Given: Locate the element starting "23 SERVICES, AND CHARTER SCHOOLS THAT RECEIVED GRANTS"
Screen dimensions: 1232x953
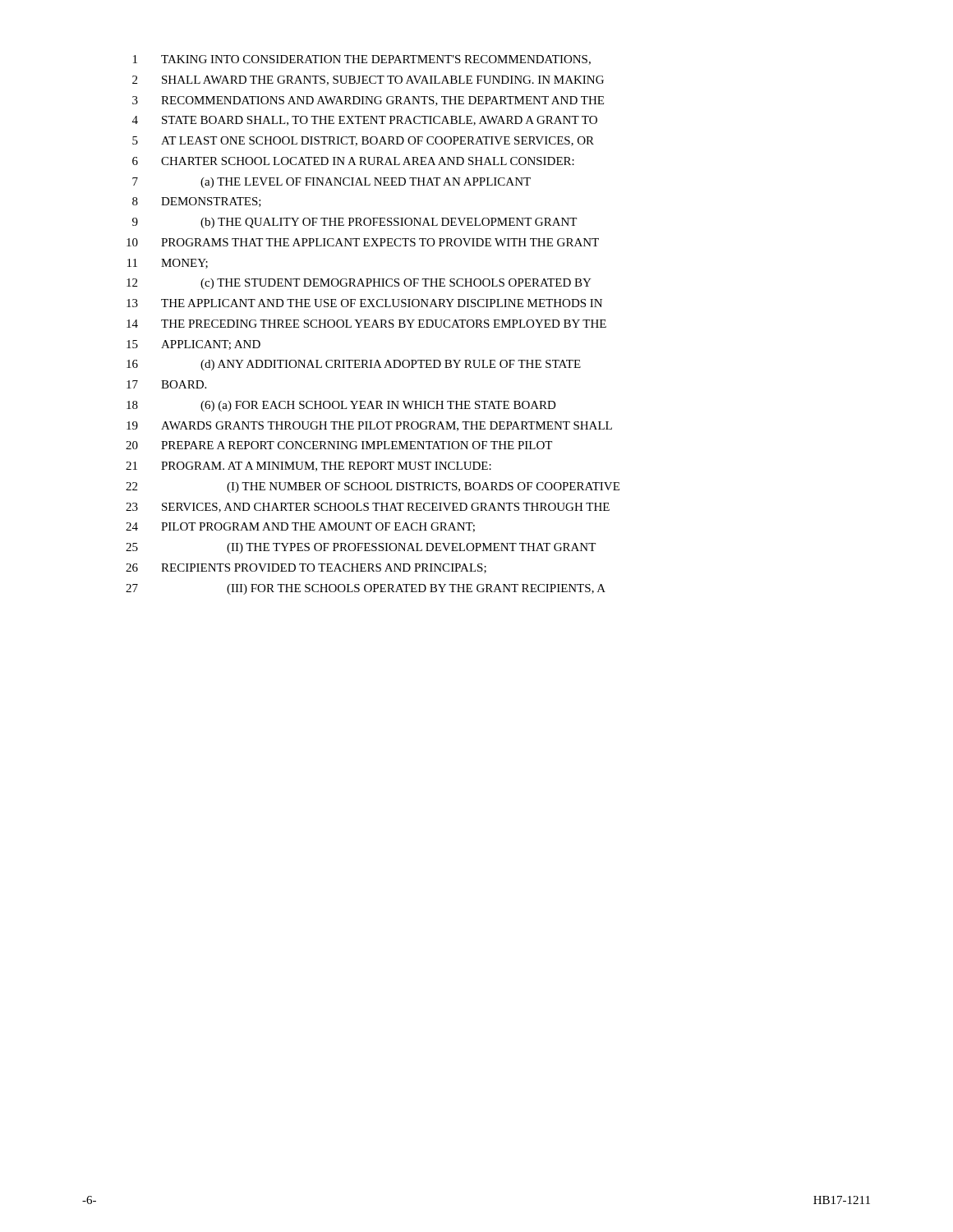Looking at the screenshot, I should [x=489, y=507].
